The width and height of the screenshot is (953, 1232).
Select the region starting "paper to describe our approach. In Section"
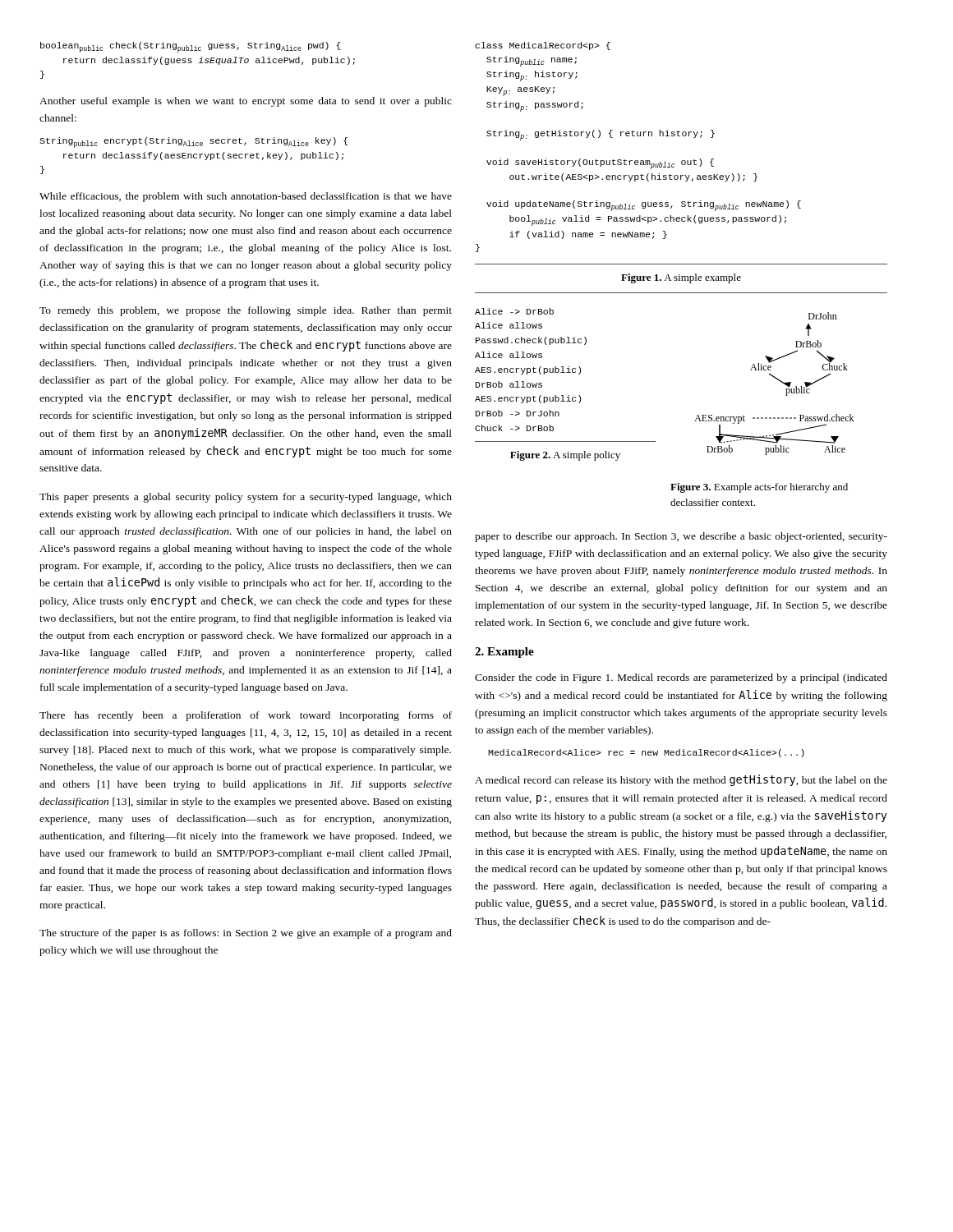[681, 580]
